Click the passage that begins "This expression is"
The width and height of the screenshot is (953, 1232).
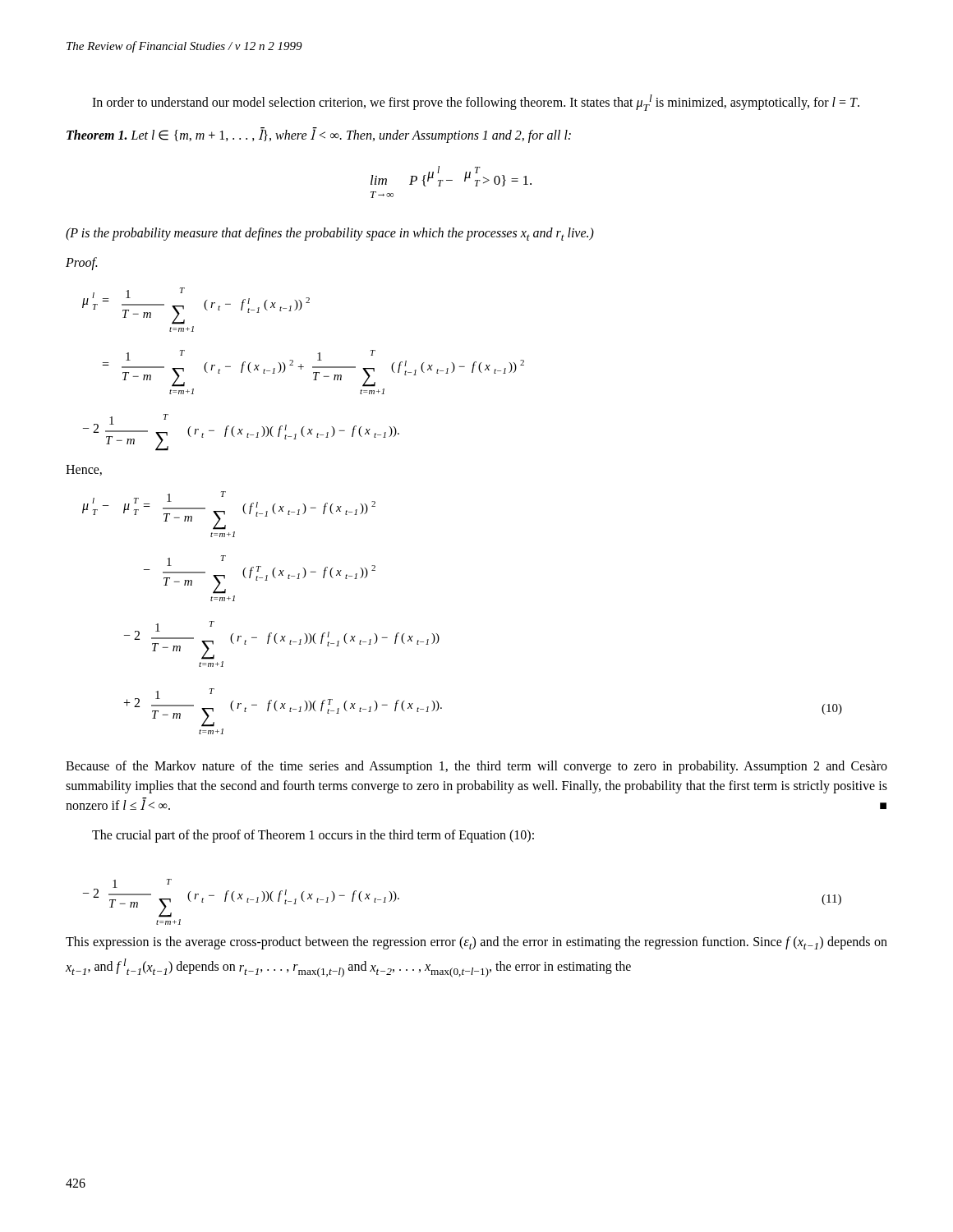[476, 956]
